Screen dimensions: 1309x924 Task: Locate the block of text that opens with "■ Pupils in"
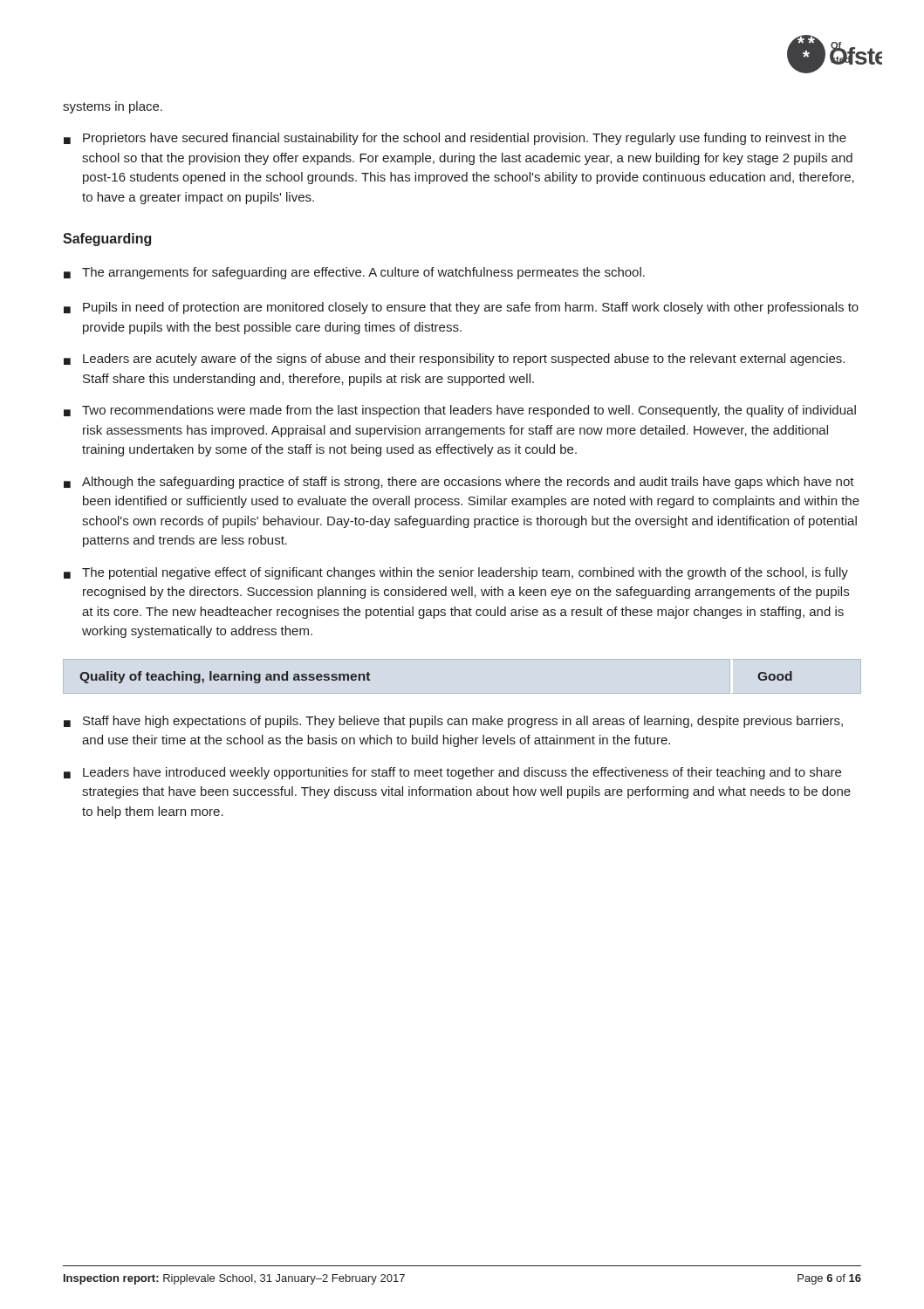pos(462,317)
